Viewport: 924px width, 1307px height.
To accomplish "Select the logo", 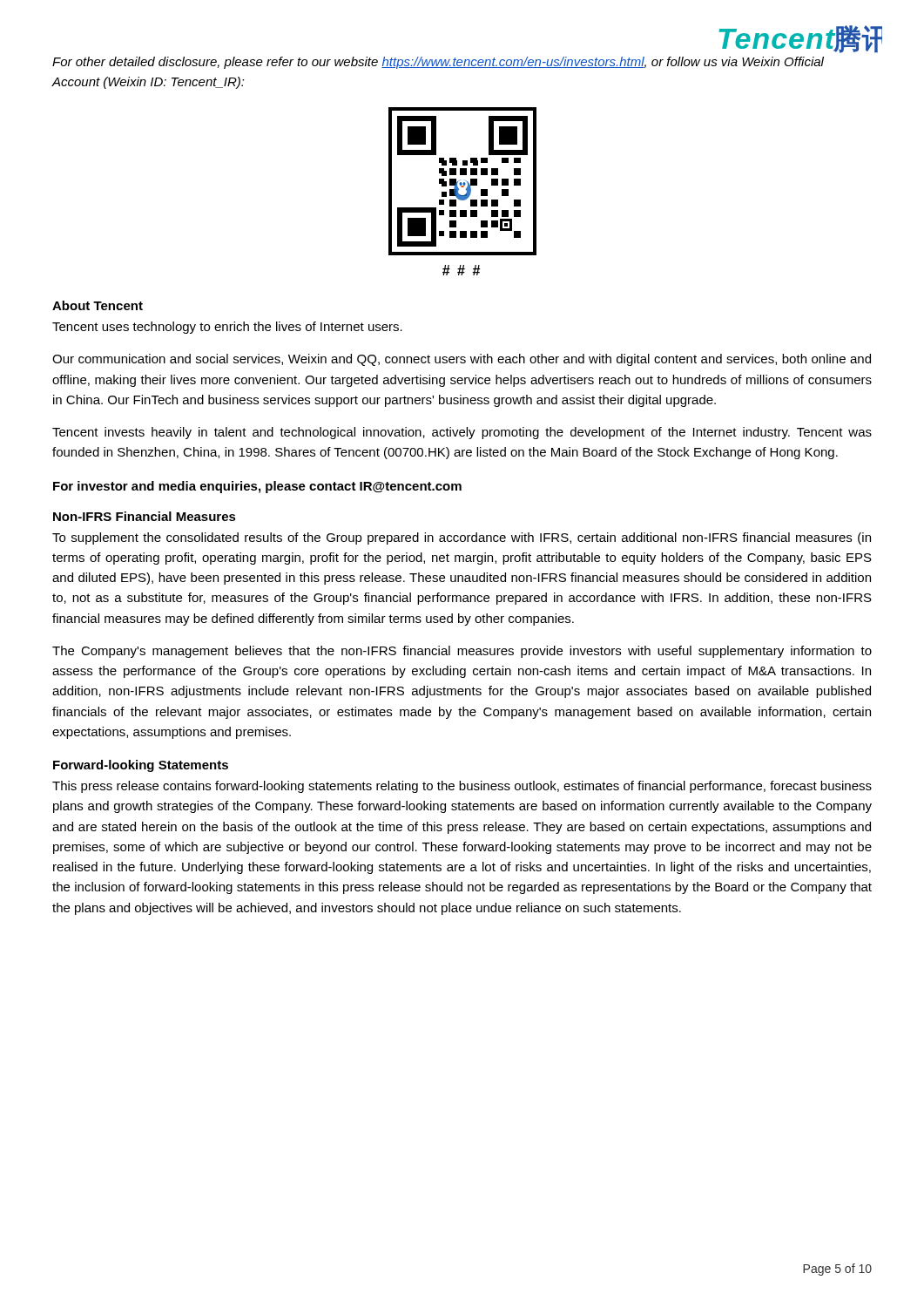I will pos(799,38).
